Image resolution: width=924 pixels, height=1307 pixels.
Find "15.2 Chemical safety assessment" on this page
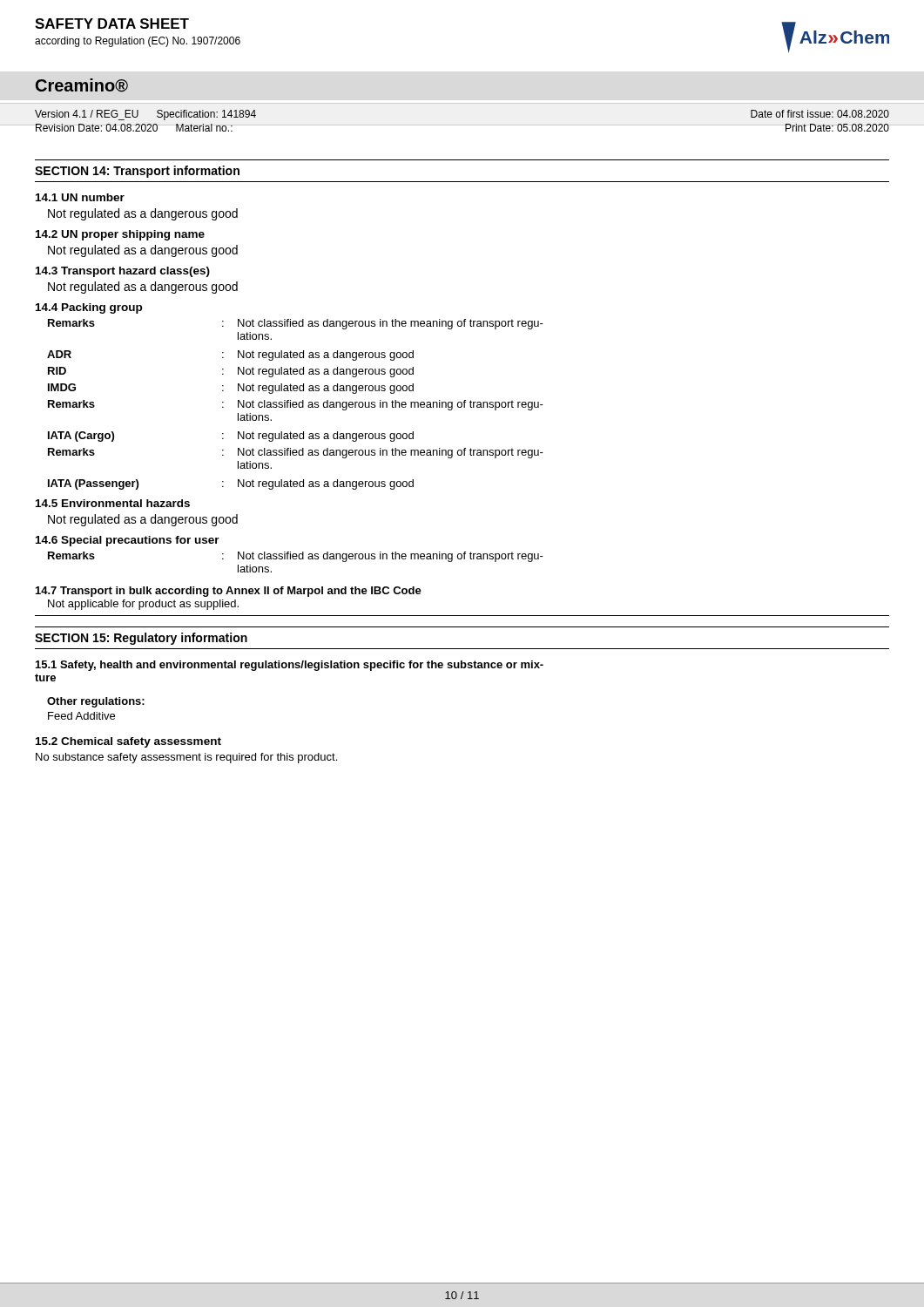(128, 741)
